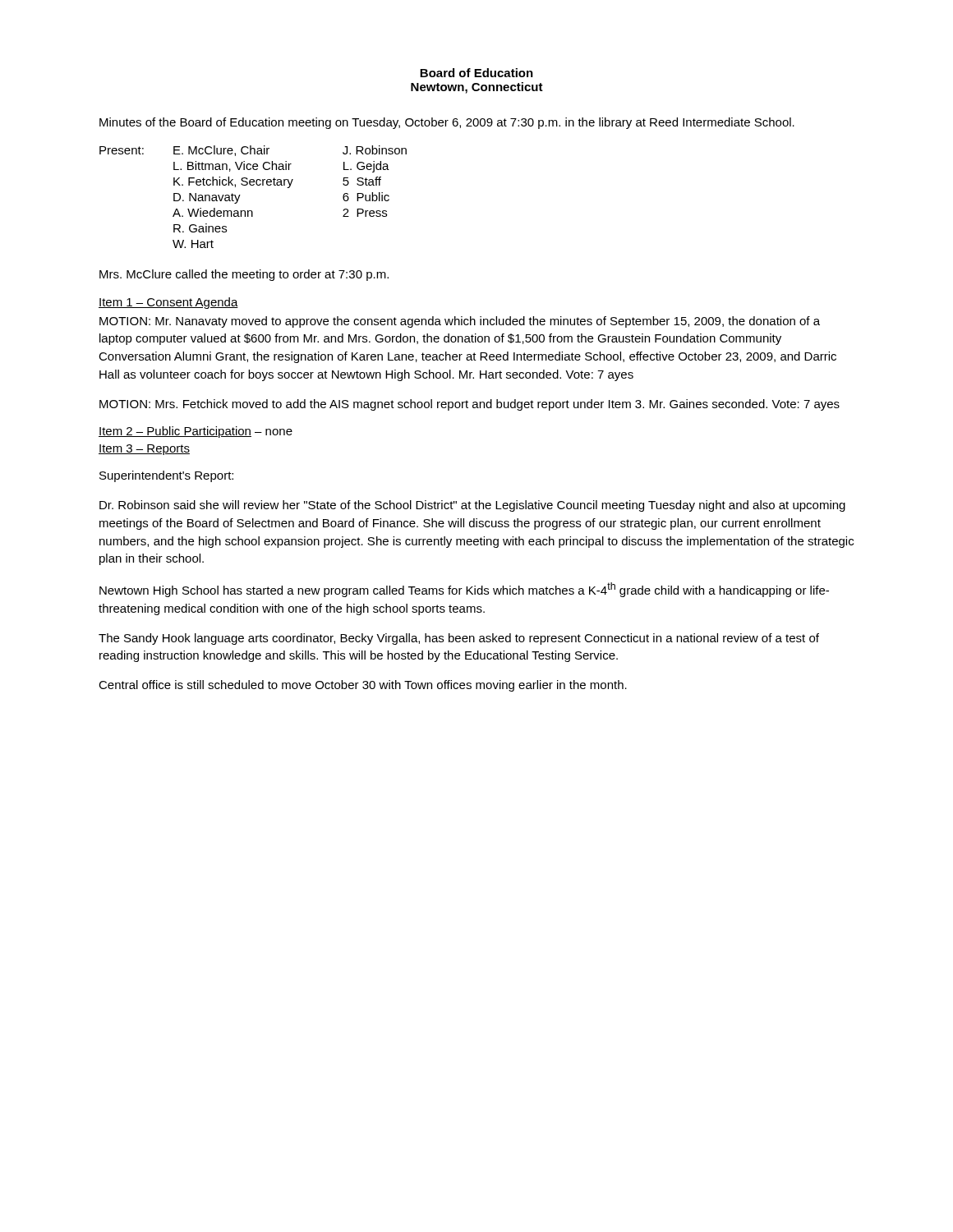Point to the block beginning "MOTION: Mrs. Fetchick moved to add the AIS"
Screen dimensions: 1232x953
click(469, 403)
